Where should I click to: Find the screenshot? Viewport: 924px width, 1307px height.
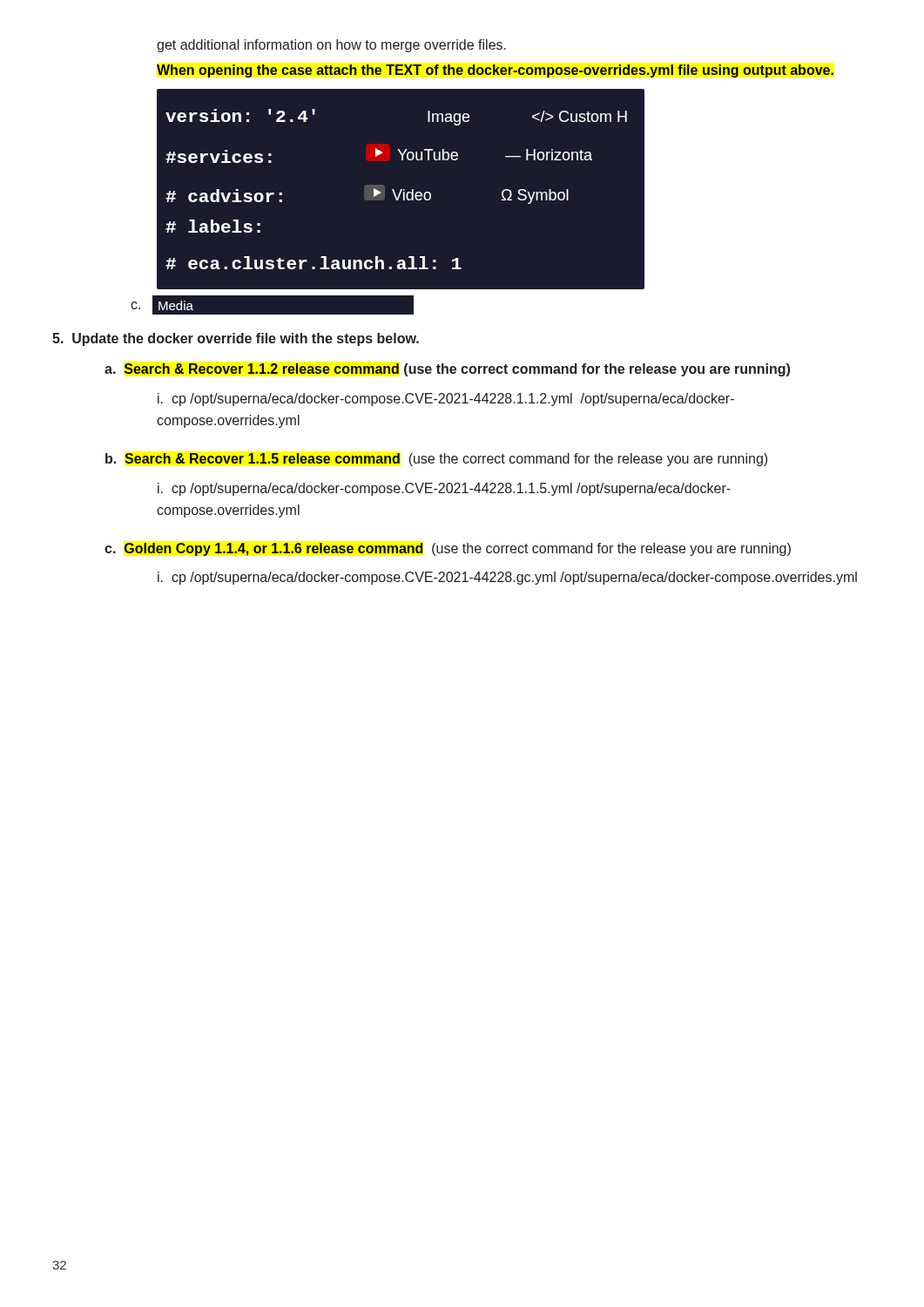pos(514,190)
